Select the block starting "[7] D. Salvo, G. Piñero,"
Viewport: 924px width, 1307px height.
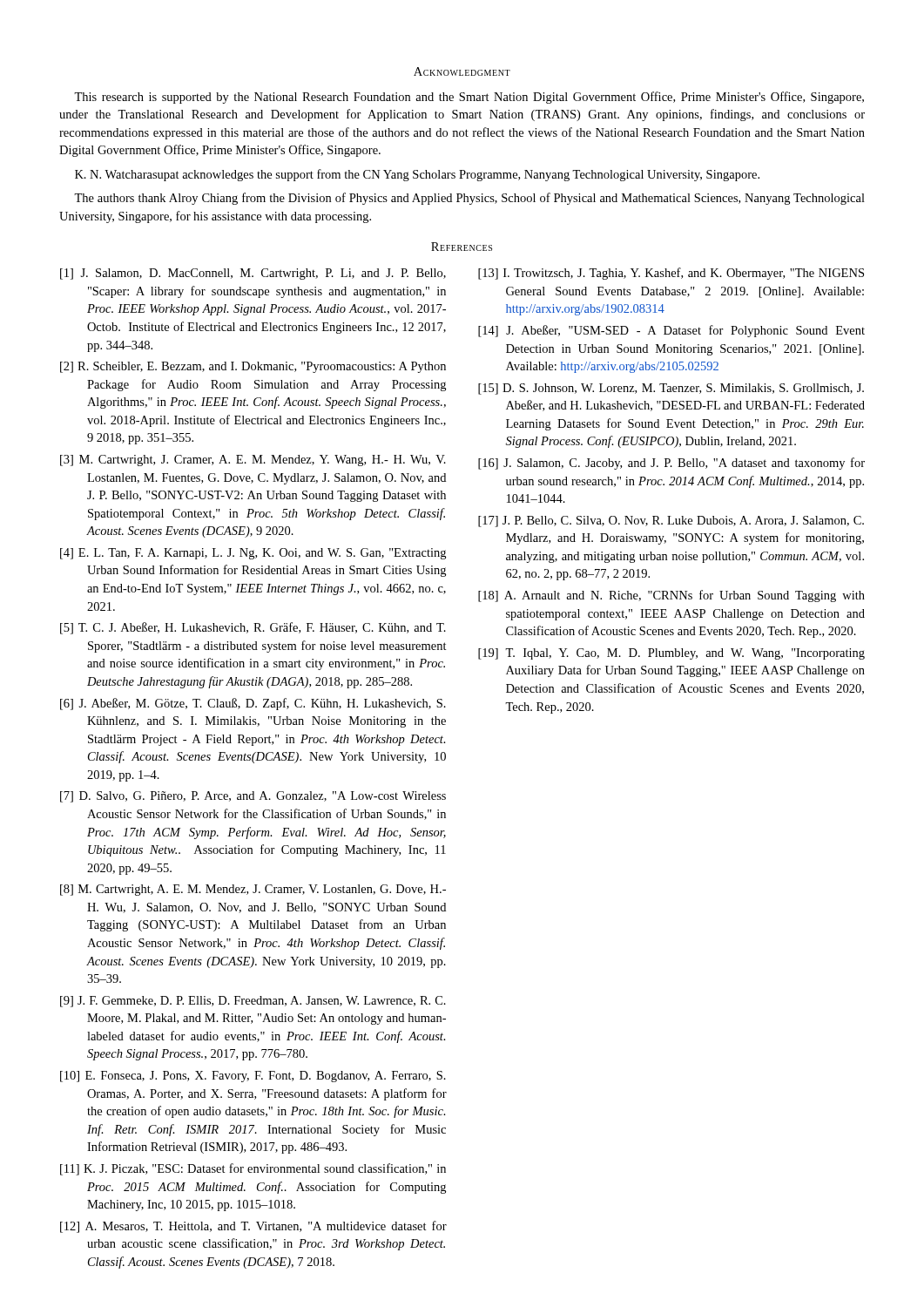(253, 832)
